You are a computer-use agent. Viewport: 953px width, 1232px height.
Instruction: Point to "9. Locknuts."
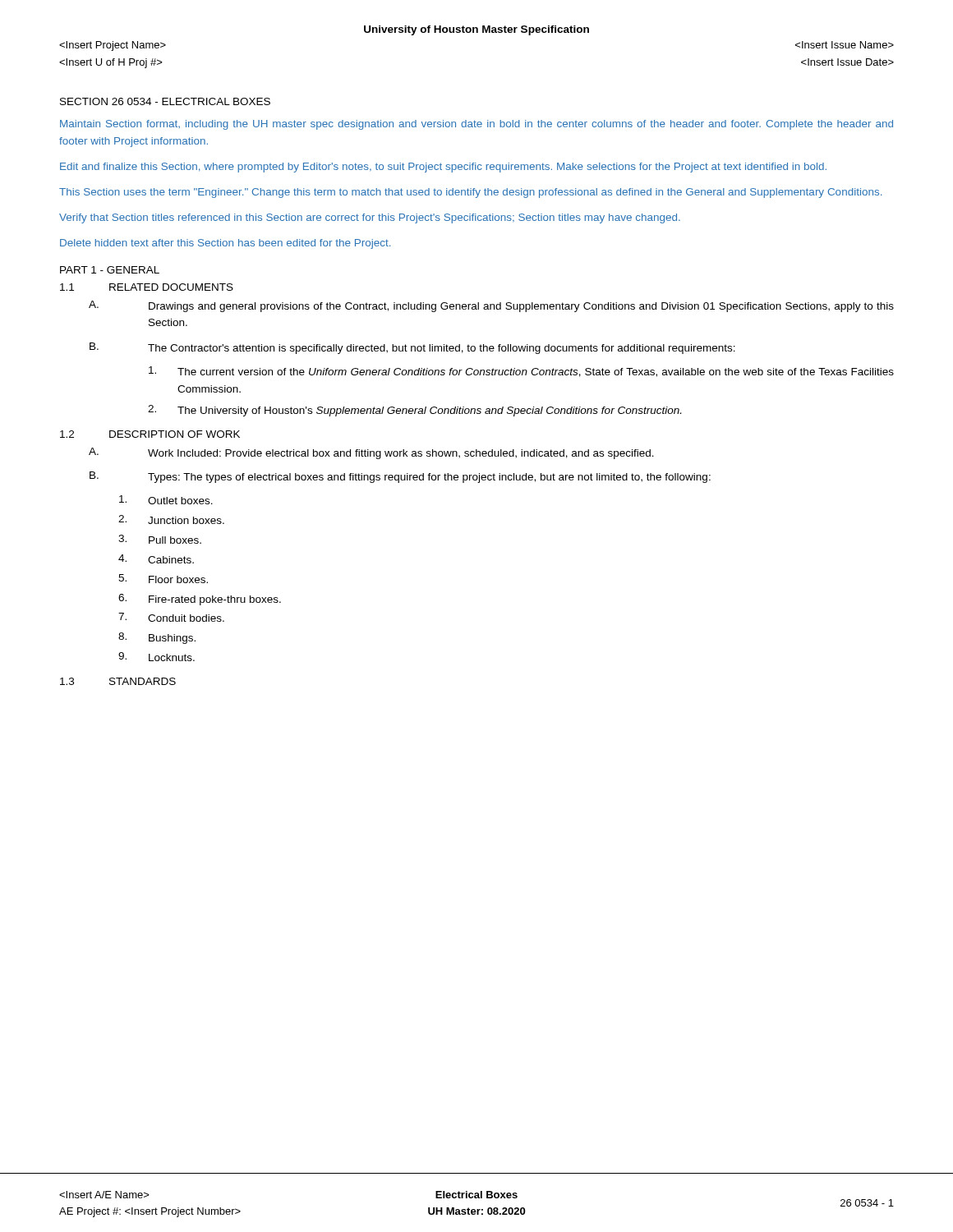tap(157, 659)
